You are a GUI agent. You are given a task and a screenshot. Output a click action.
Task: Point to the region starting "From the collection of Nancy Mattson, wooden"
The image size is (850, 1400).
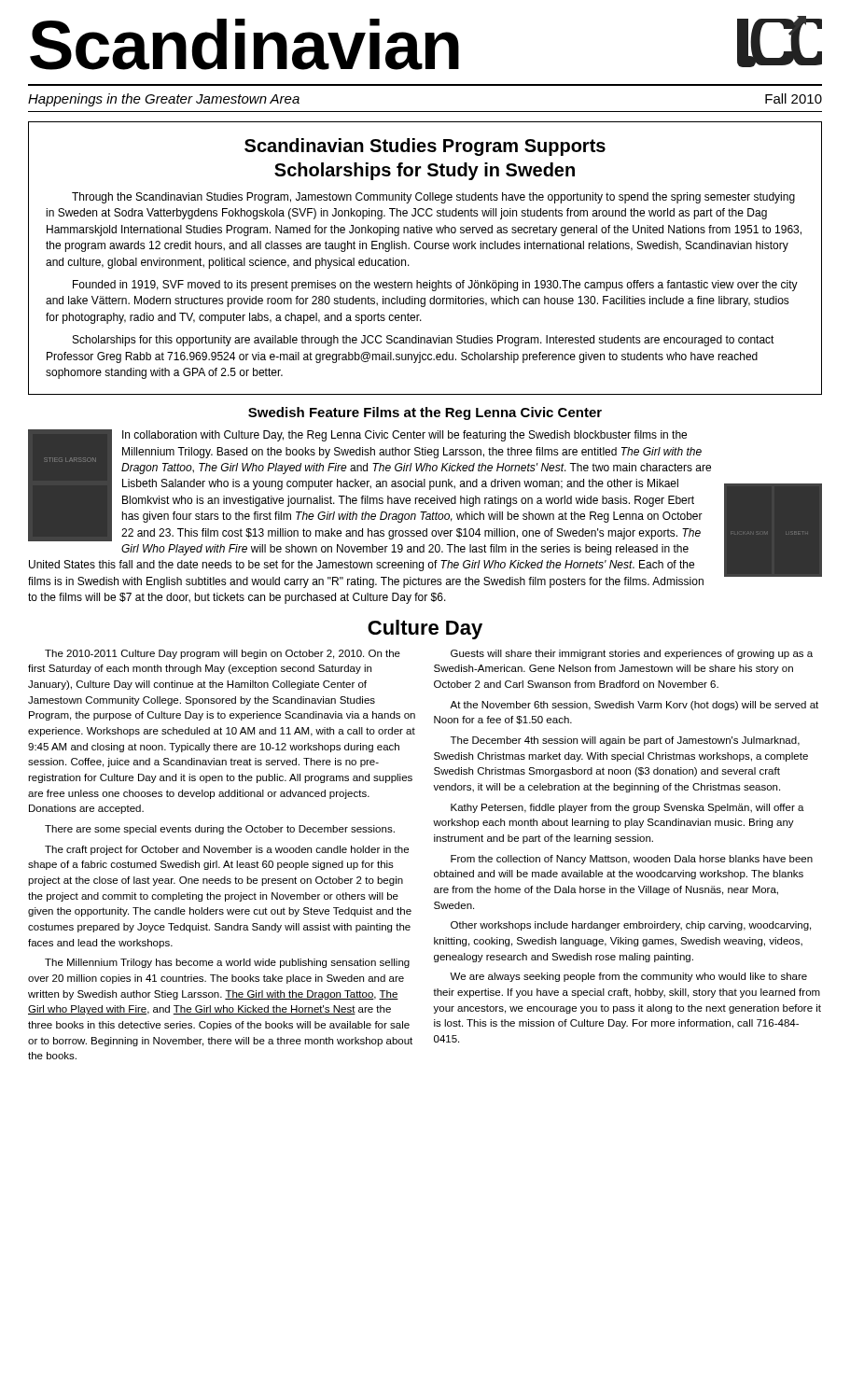tap(623, 882)
